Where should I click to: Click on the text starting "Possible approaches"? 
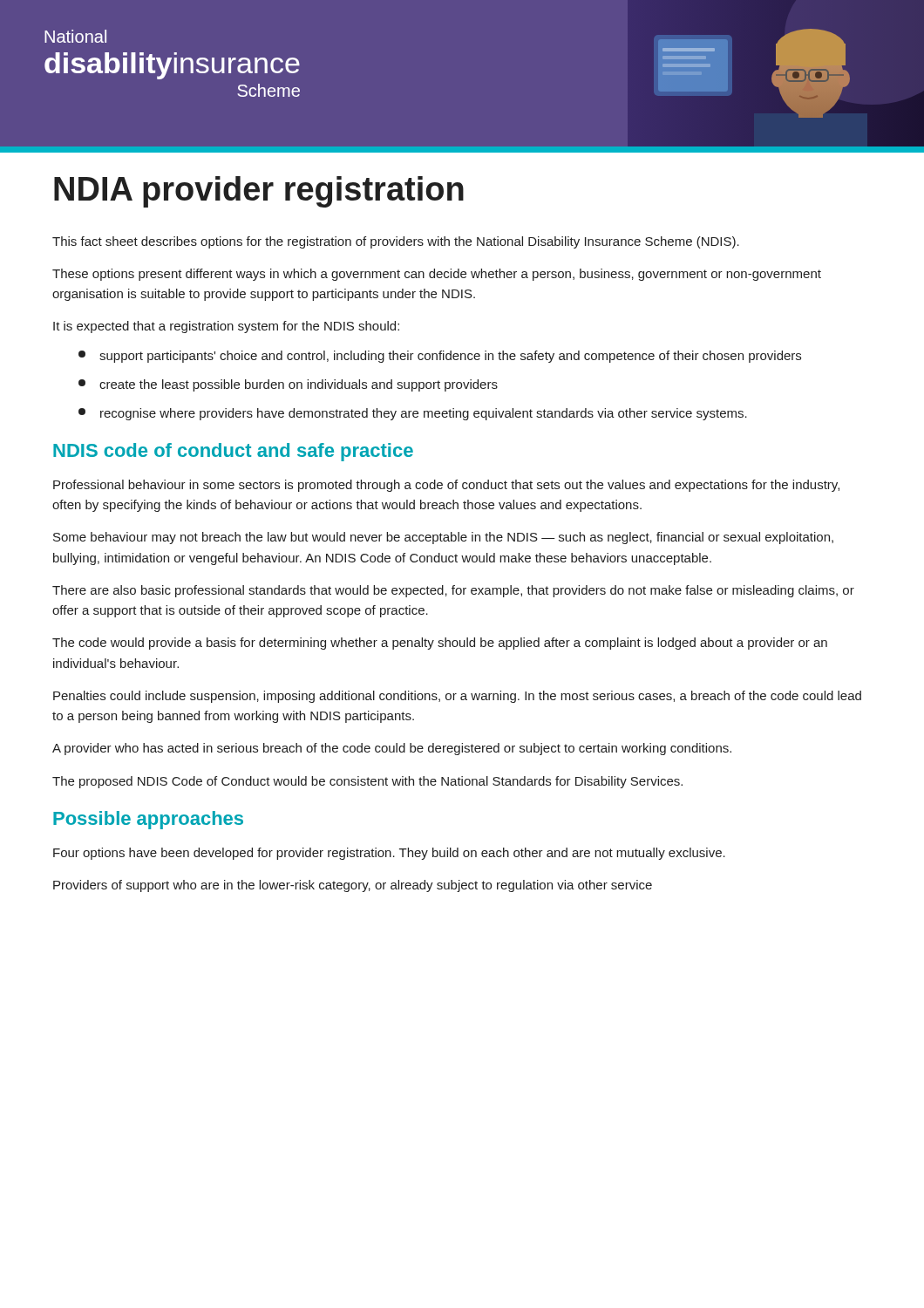(148, 820)
